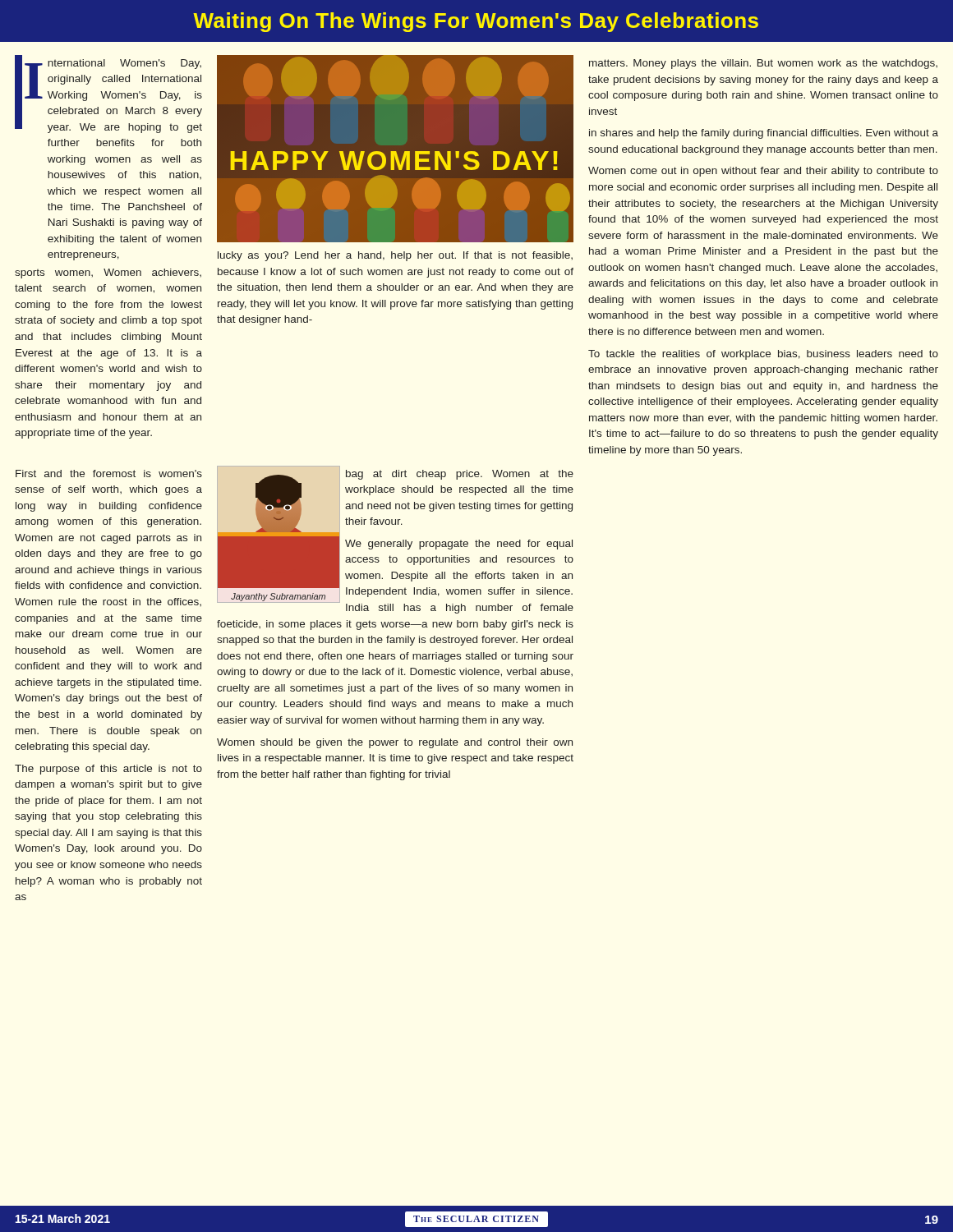Where is the passage that starts "First and the foremost"?

click(x=108, y=685)
